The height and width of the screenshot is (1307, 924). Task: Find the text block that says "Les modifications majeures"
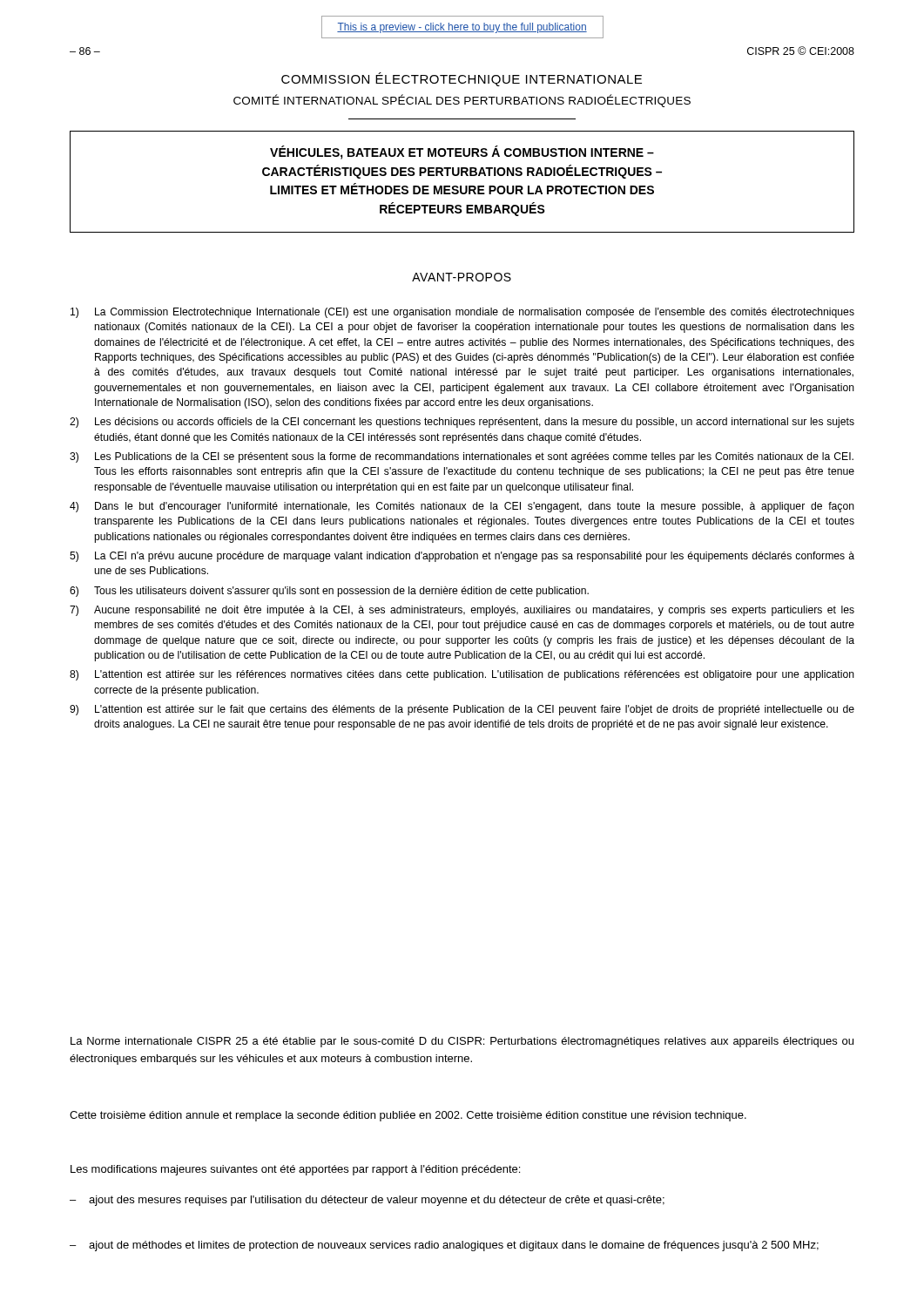[295, 1169]
